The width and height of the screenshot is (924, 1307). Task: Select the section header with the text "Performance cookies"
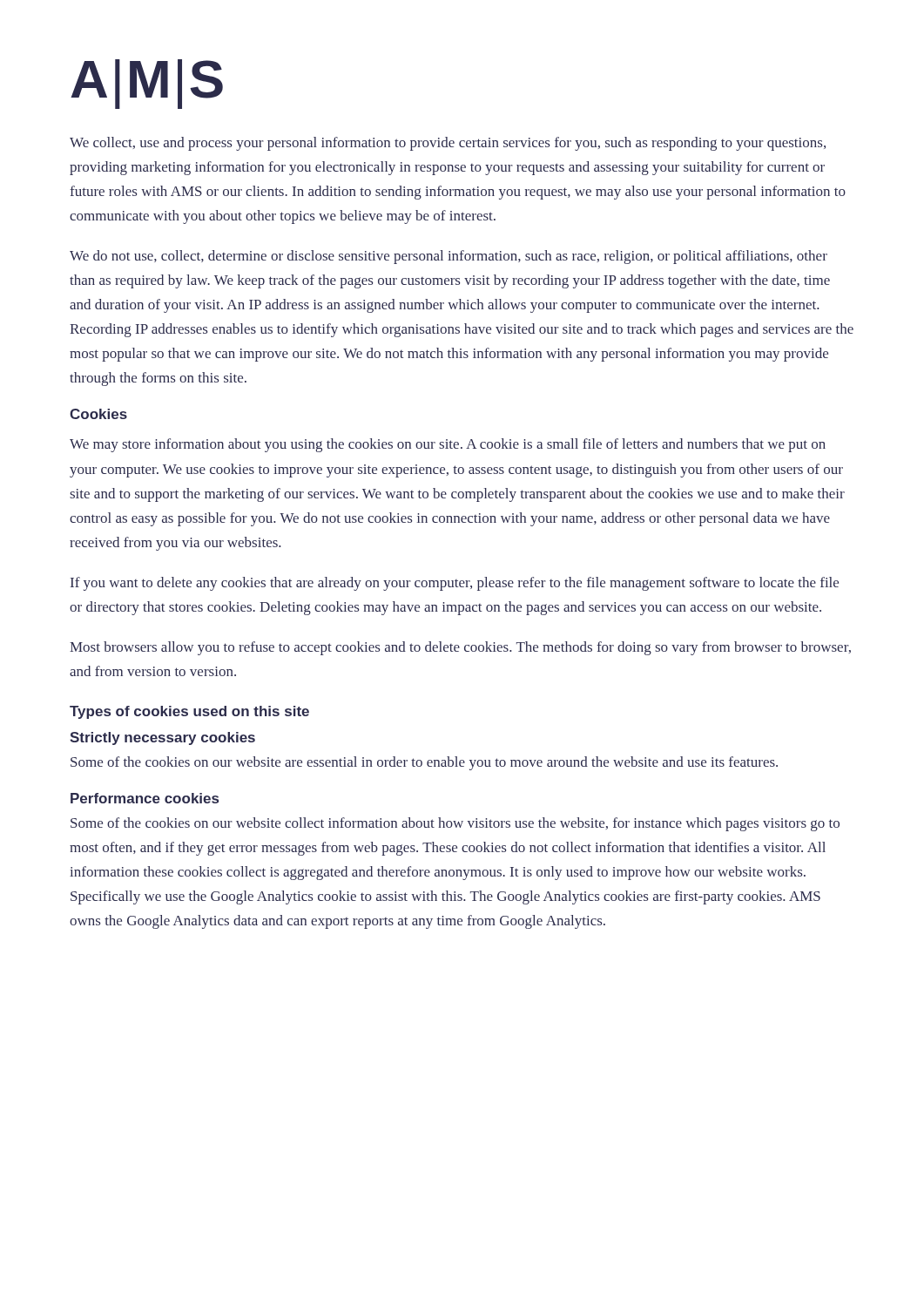coord(145,799)
